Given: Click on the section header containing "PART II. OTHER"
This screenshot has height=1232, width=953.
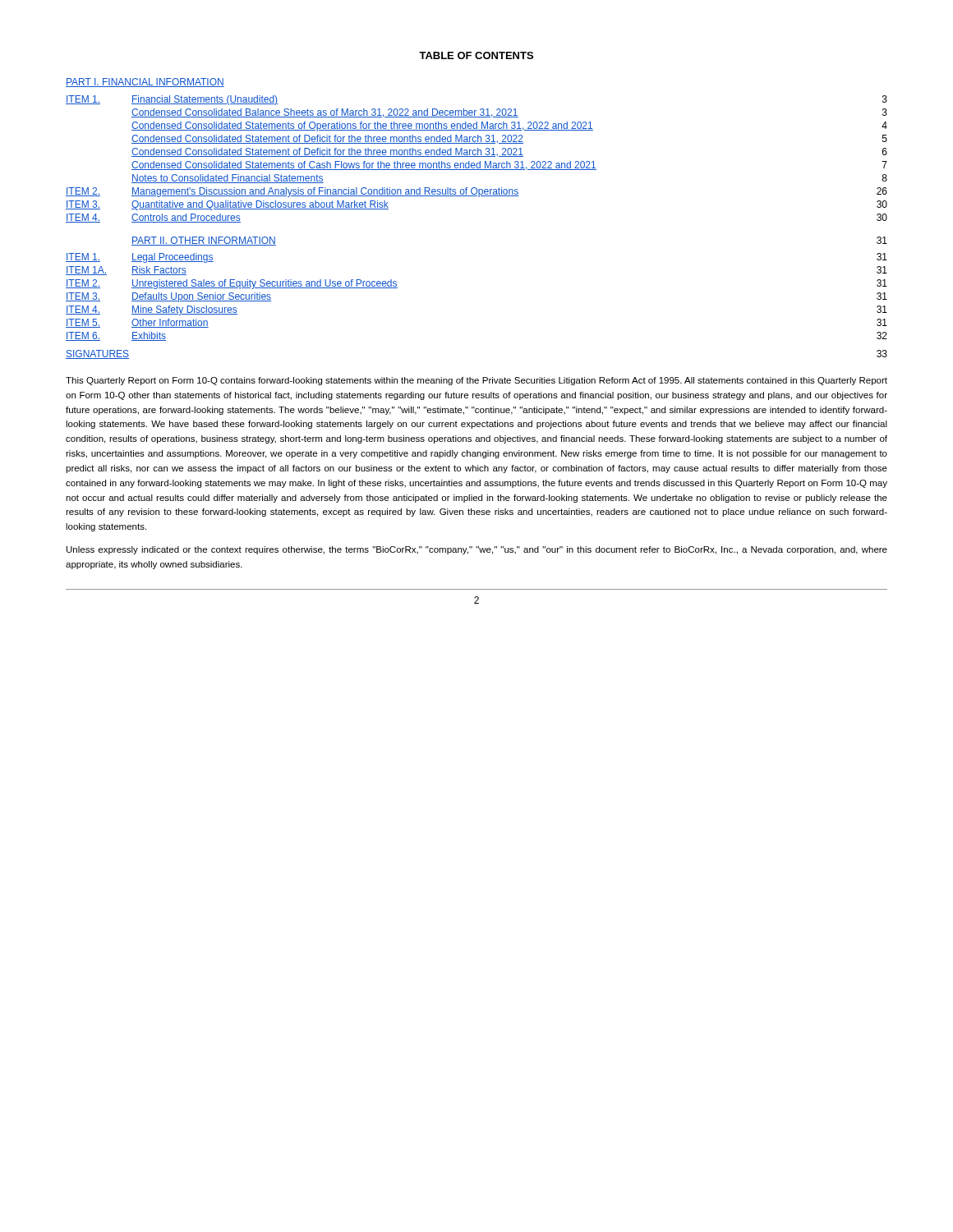Looking at the screenshot, I should [x=203, y=240].
